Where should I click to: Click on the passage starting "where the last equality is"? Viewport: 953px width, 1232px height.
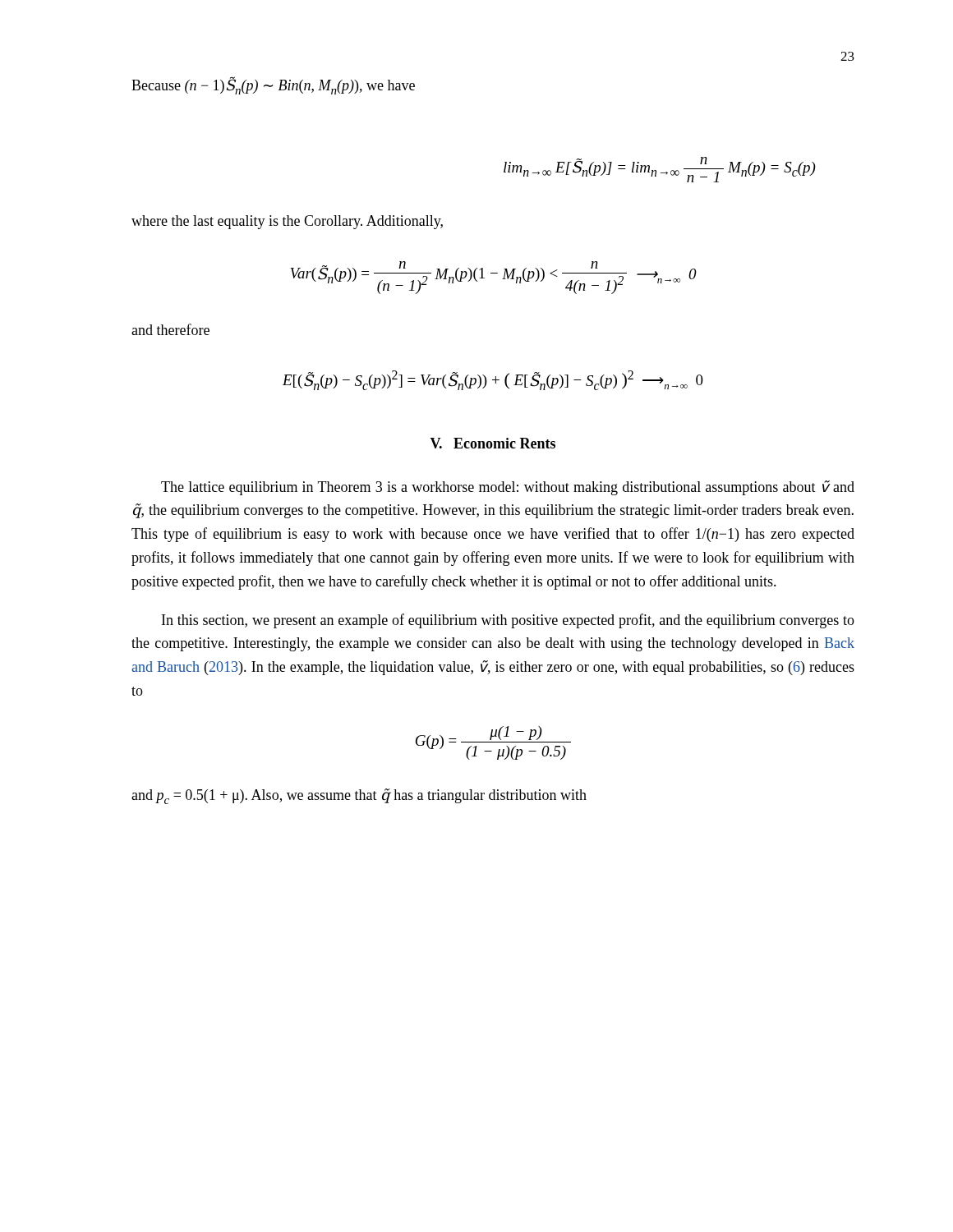[x=288, y=221]
